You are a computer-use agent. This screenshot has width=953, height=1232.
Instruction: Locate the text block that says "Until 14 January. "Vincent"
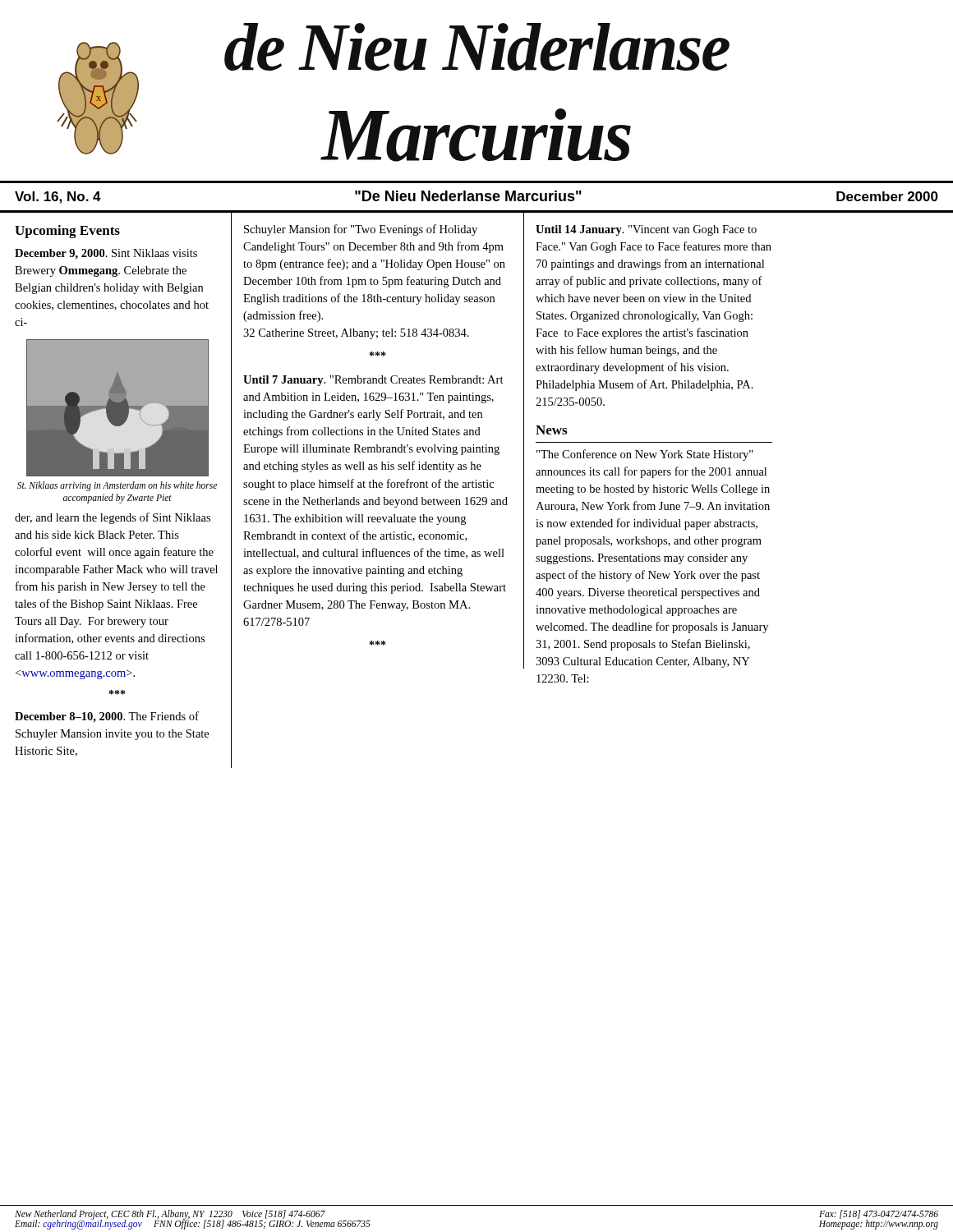click(654, 315)
